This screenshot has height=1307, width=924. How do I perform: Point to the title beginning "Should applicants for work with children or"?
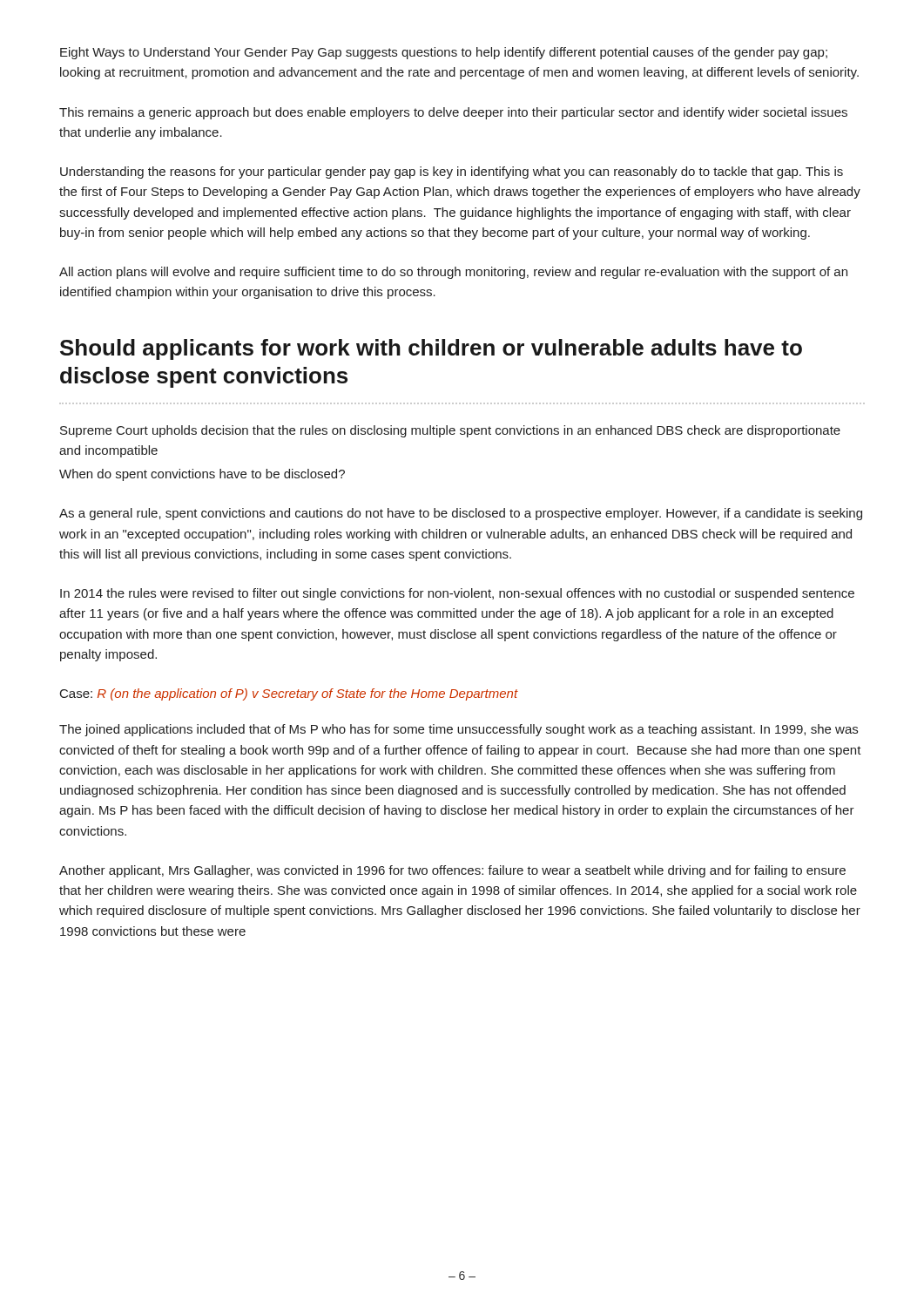[431, 361]
